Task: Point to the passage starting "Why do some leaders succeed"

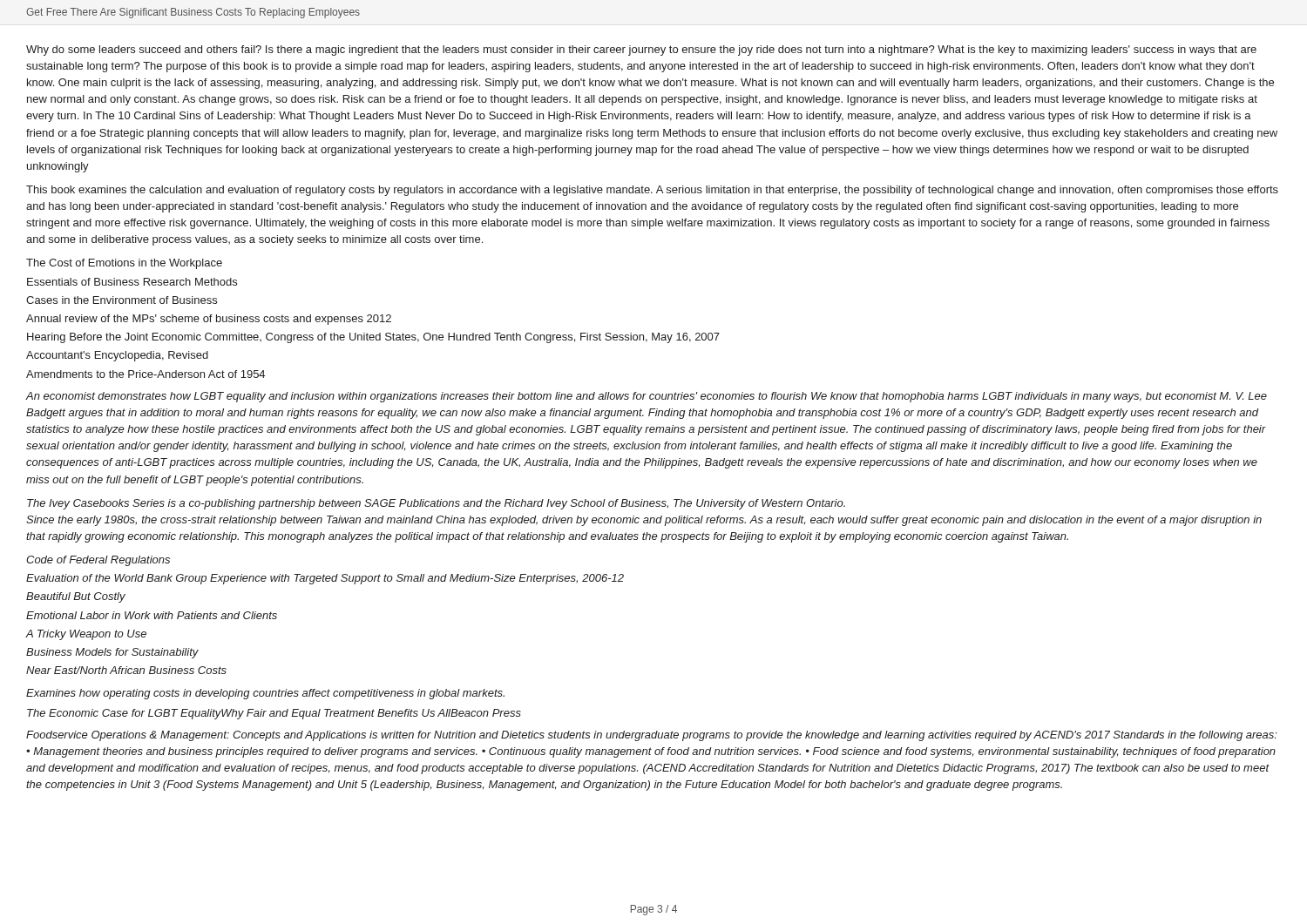Action: click(652, 107)
